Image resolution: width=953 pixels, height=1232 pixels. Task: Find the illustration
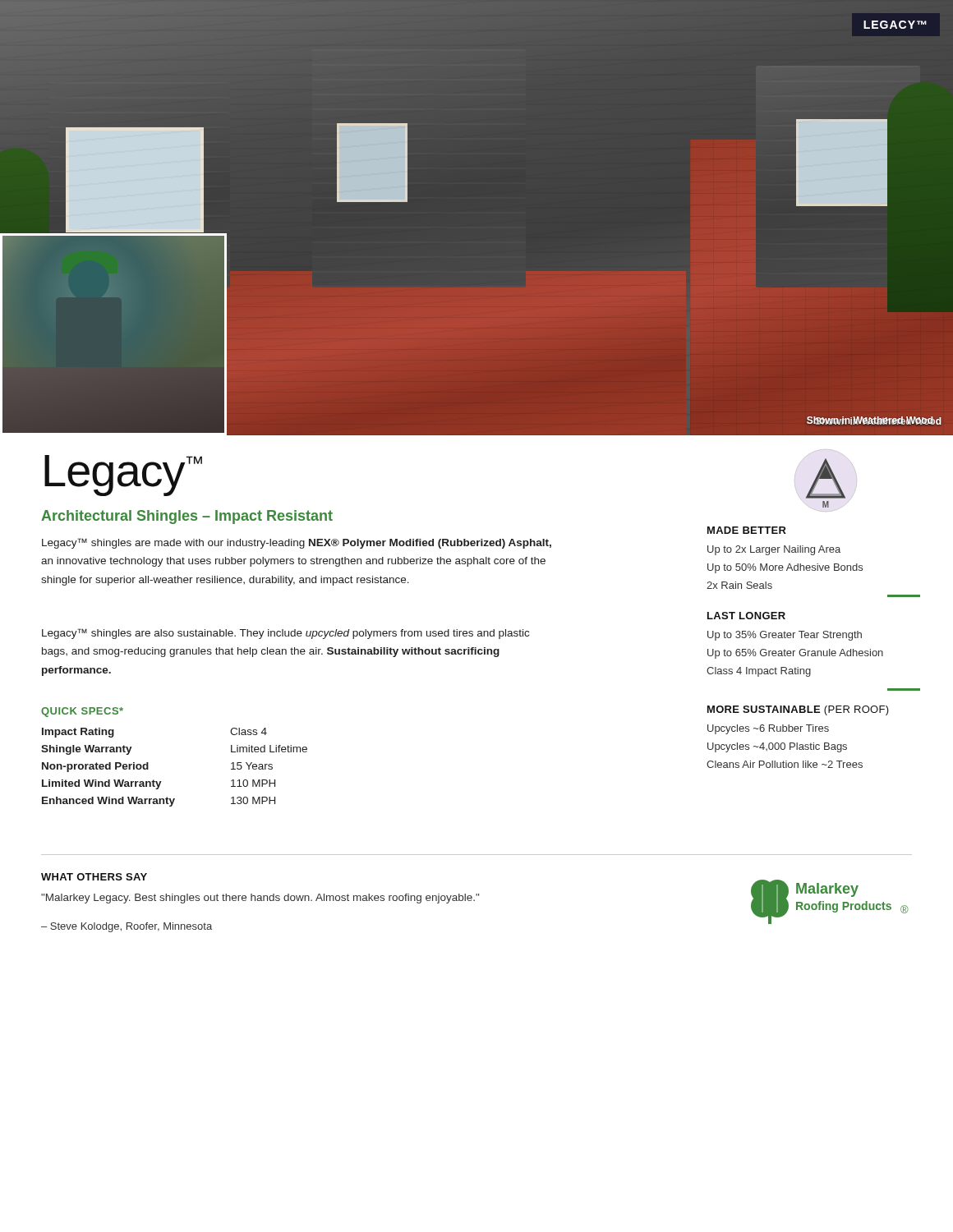pyautogui.click(x=826, y=480)
